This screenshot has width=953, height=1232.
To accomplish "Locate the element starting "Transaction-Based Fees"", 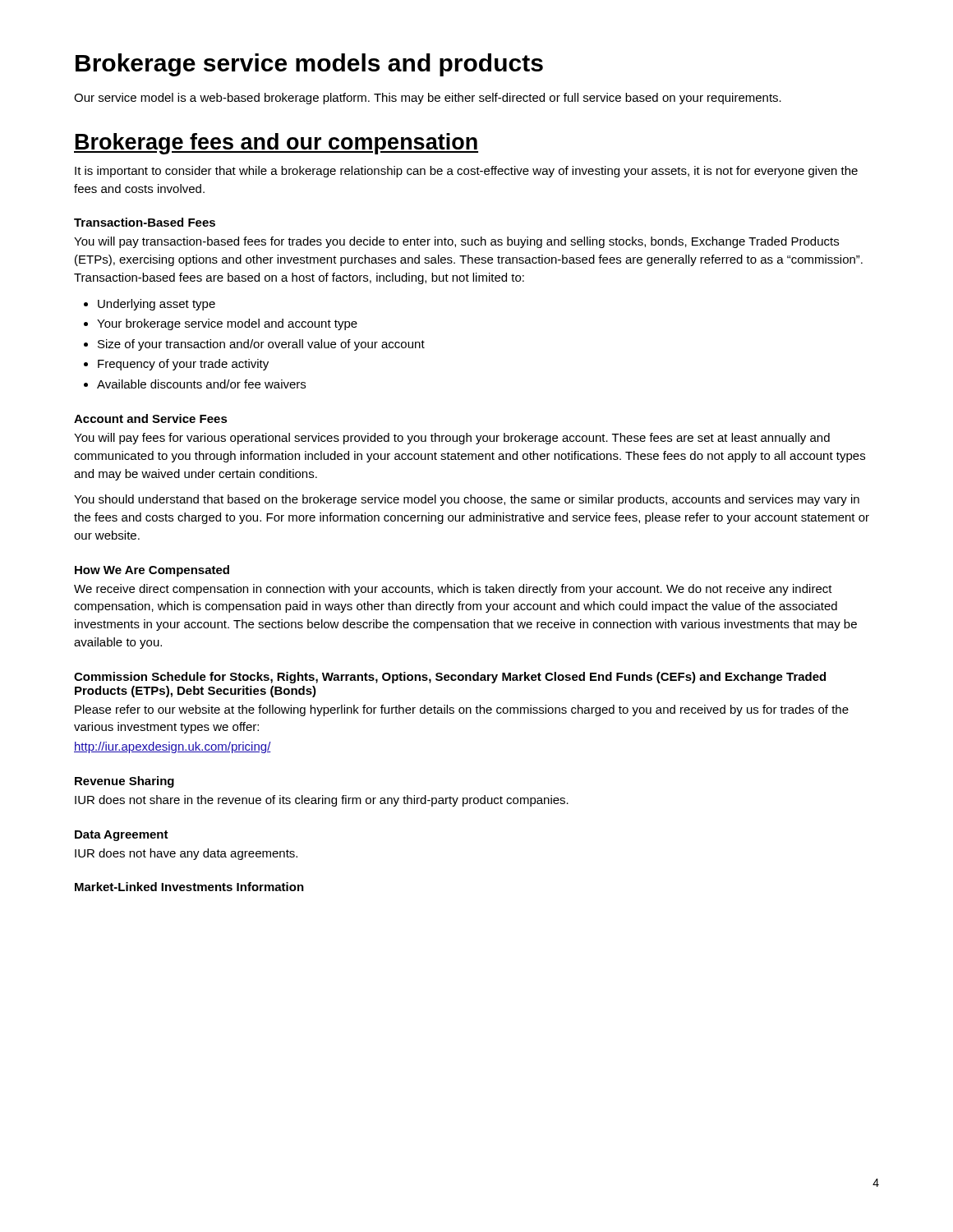I will (x=145, y=222).
